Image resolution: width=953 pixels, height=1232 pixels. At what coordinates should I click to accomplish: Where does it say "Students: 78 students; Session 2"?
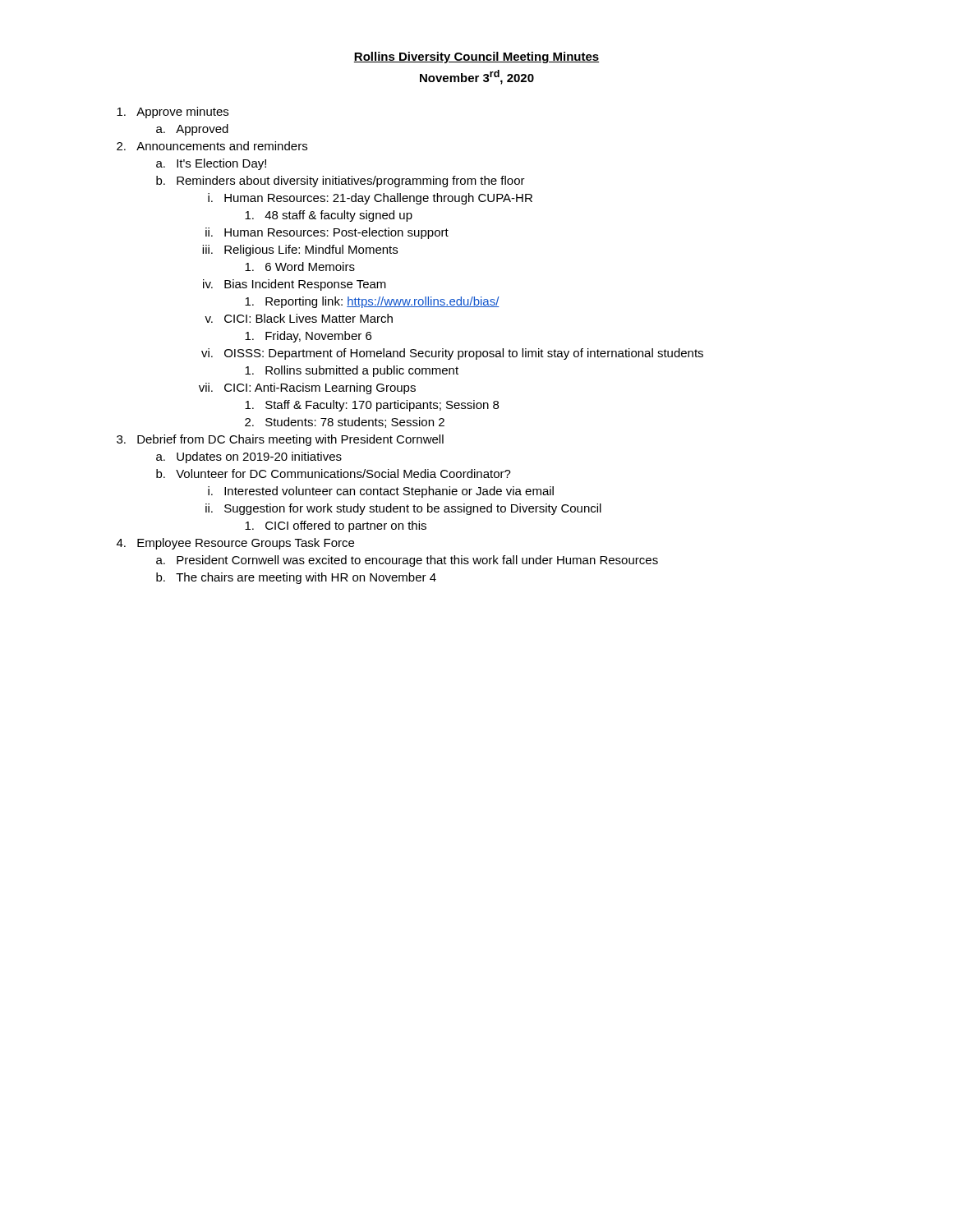355,422
